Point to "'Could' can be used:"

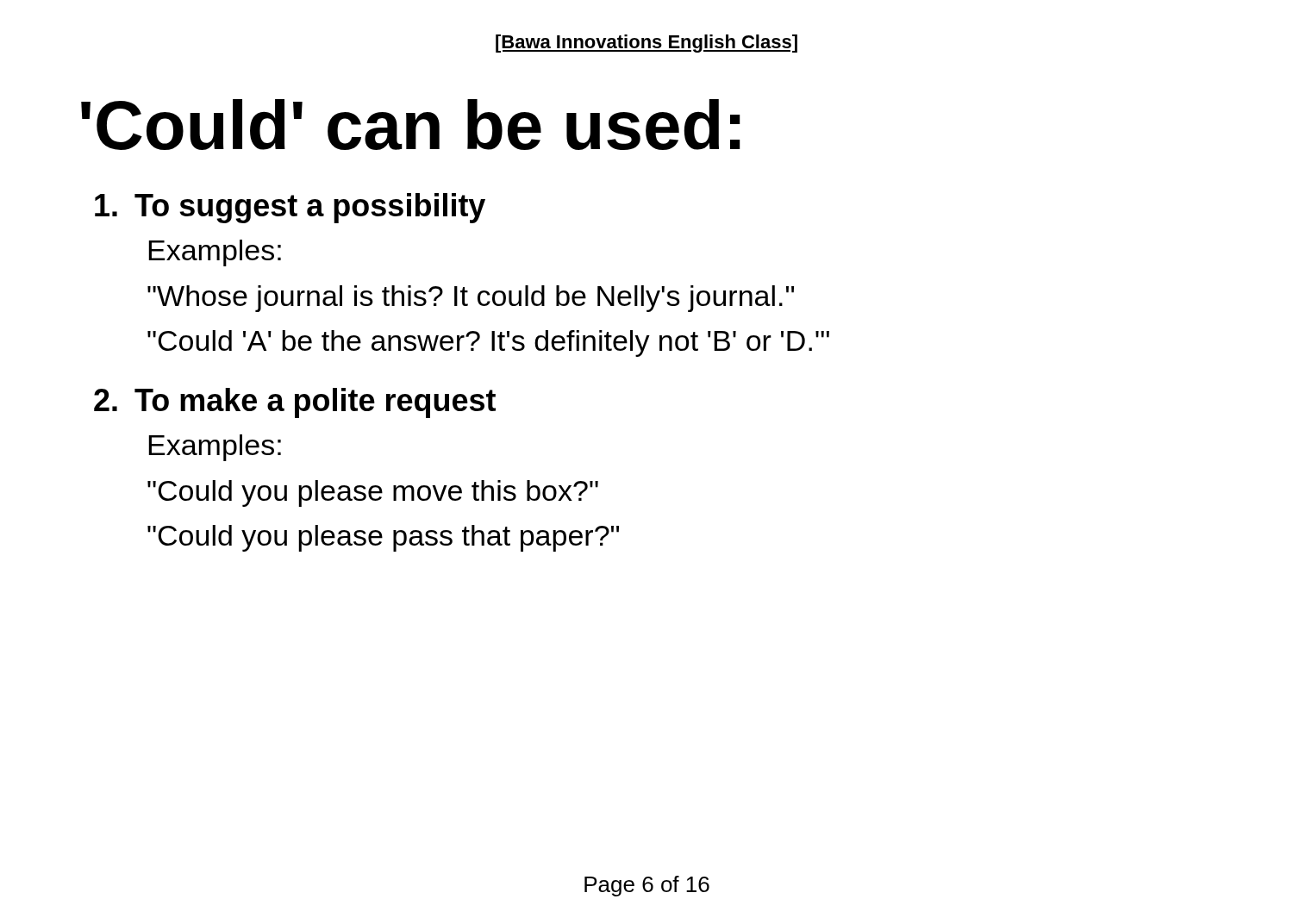click(412, 126)
